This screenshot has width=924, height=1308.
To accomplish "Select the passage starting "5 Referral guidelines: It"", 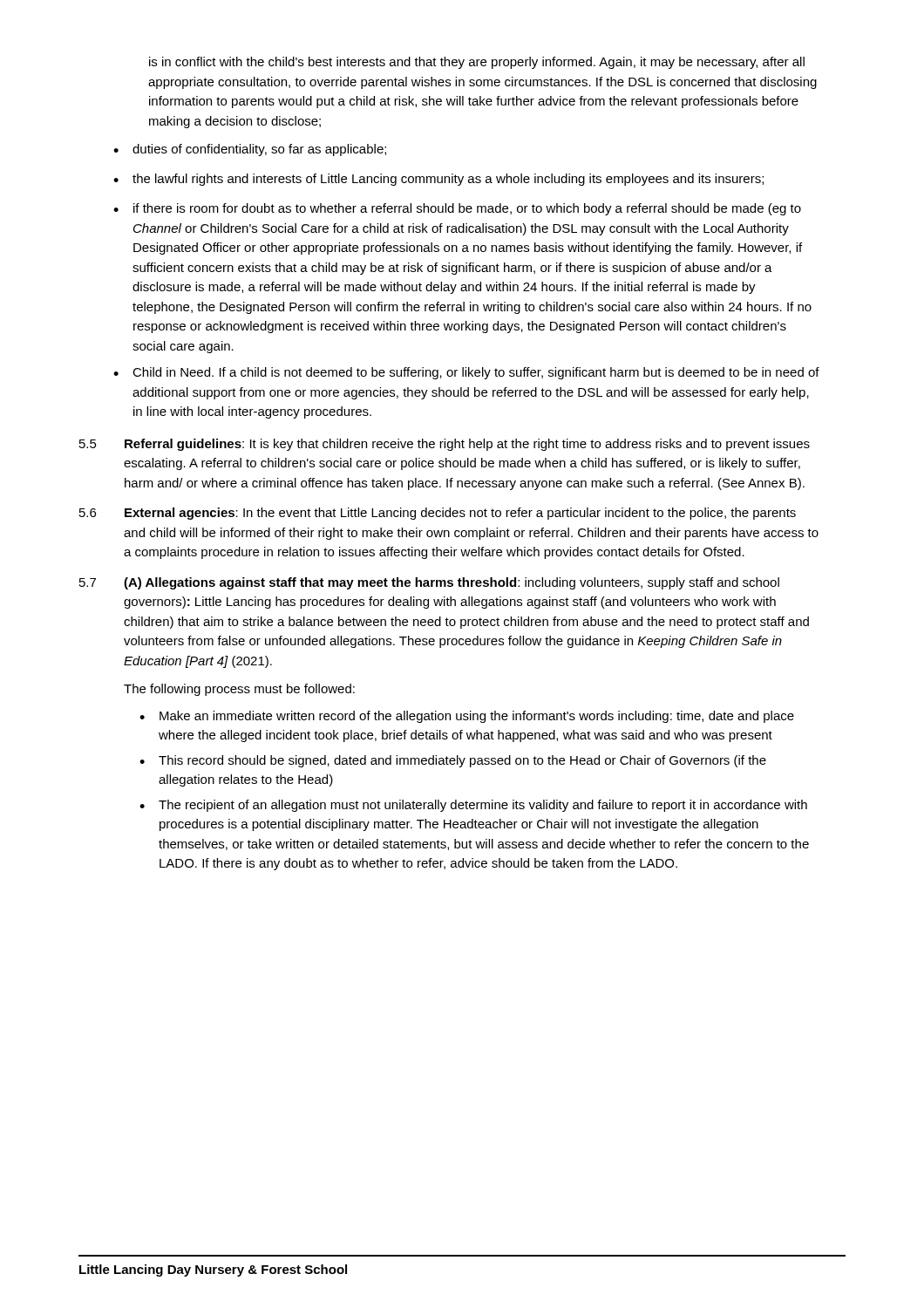I will click(x=449, y=464).
